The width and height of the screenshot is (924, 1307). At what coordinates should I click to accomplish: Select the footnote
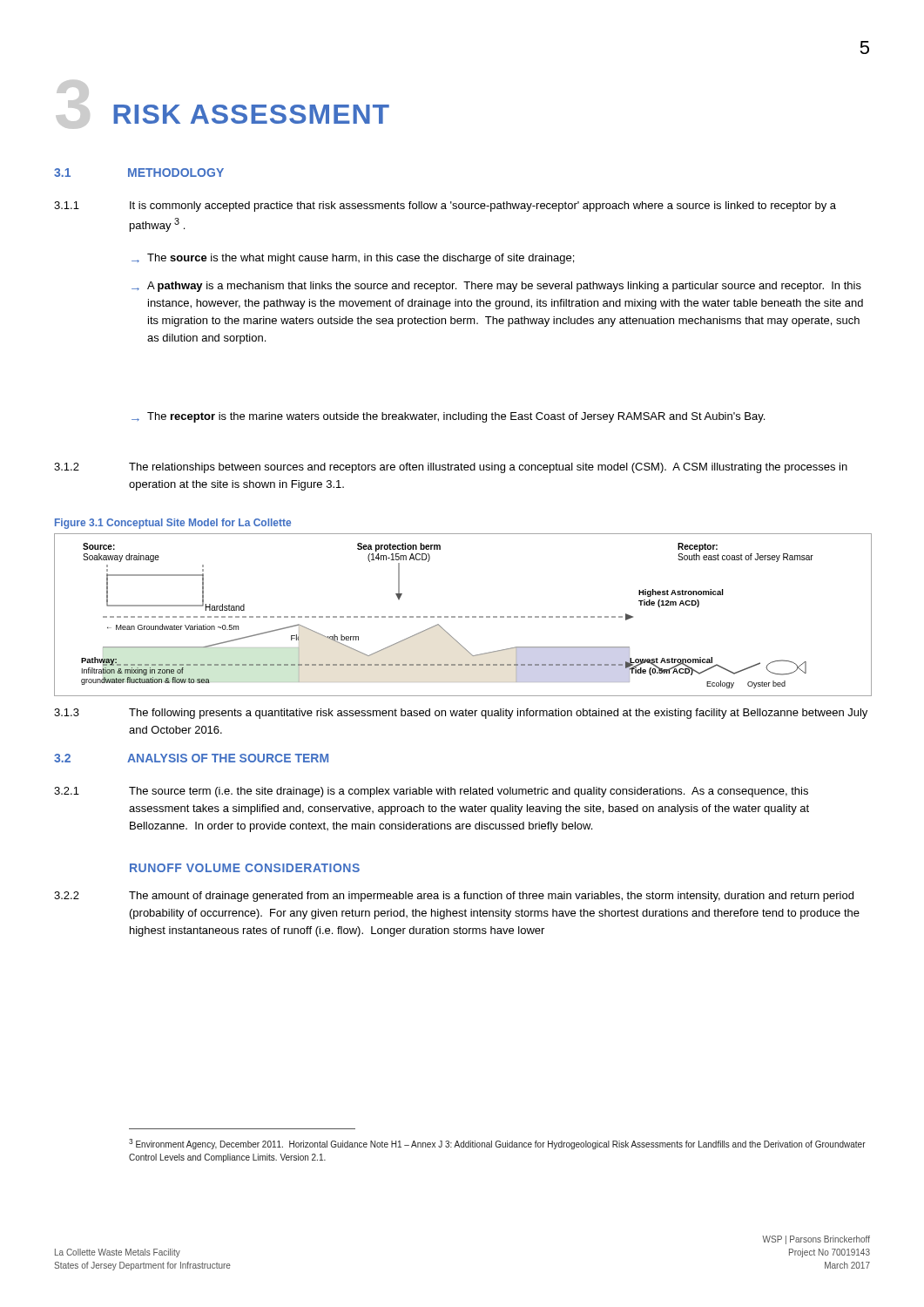pos(497,1150)
